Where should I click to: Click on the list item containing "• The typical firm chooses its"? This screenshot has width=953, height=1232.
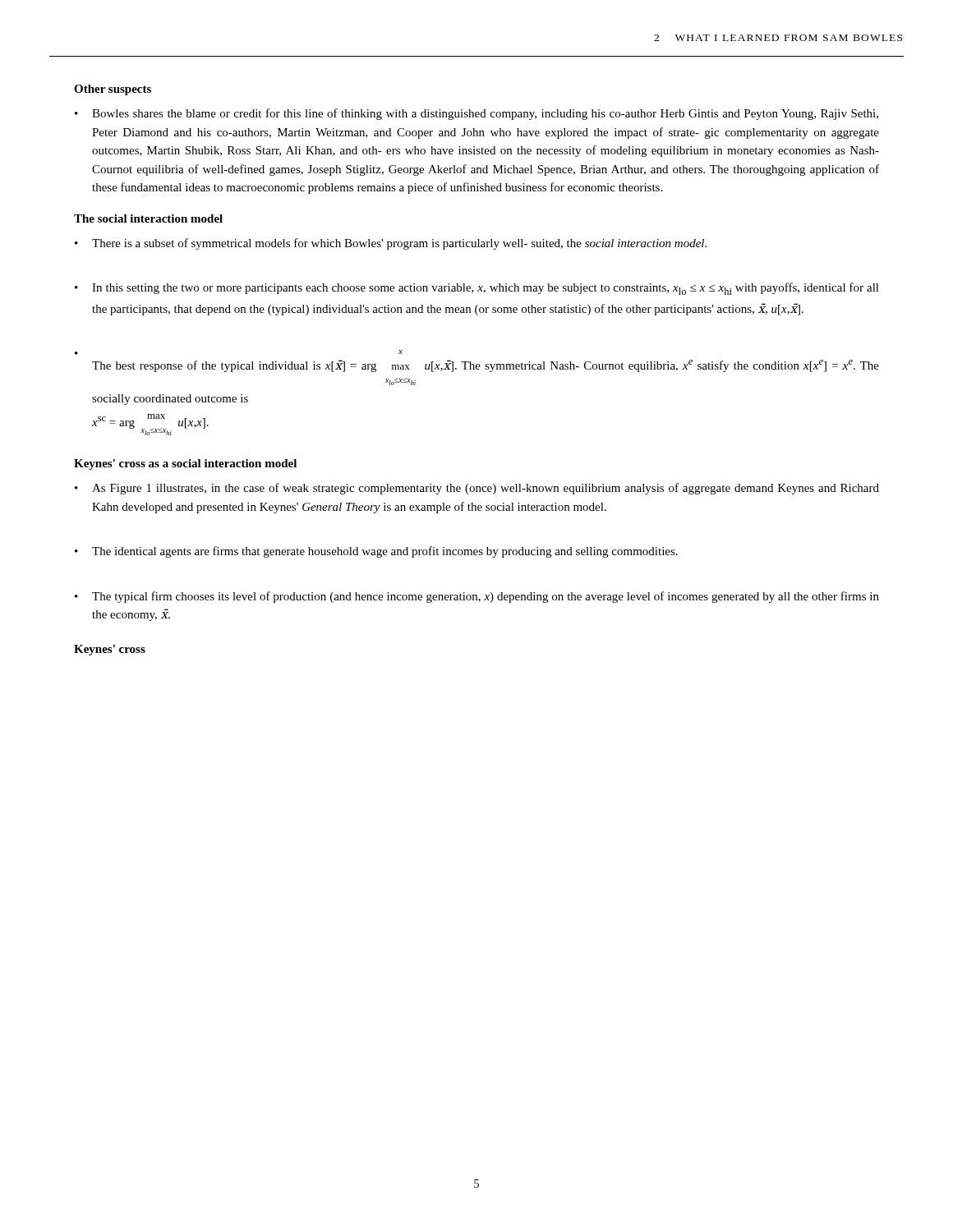point(476,606)
